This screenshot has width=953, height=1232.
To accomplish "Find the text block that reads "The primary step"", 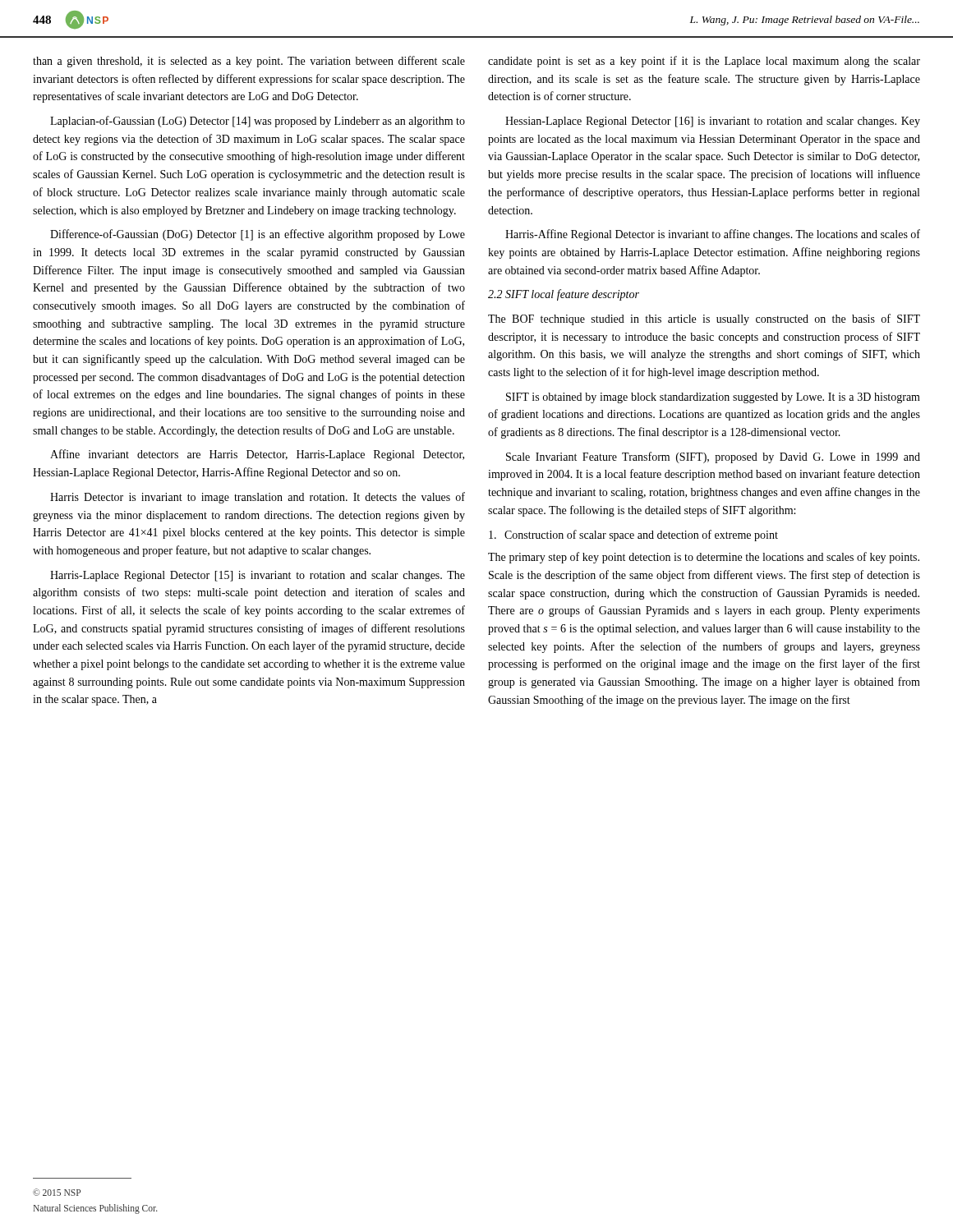I will coord(704,629).
